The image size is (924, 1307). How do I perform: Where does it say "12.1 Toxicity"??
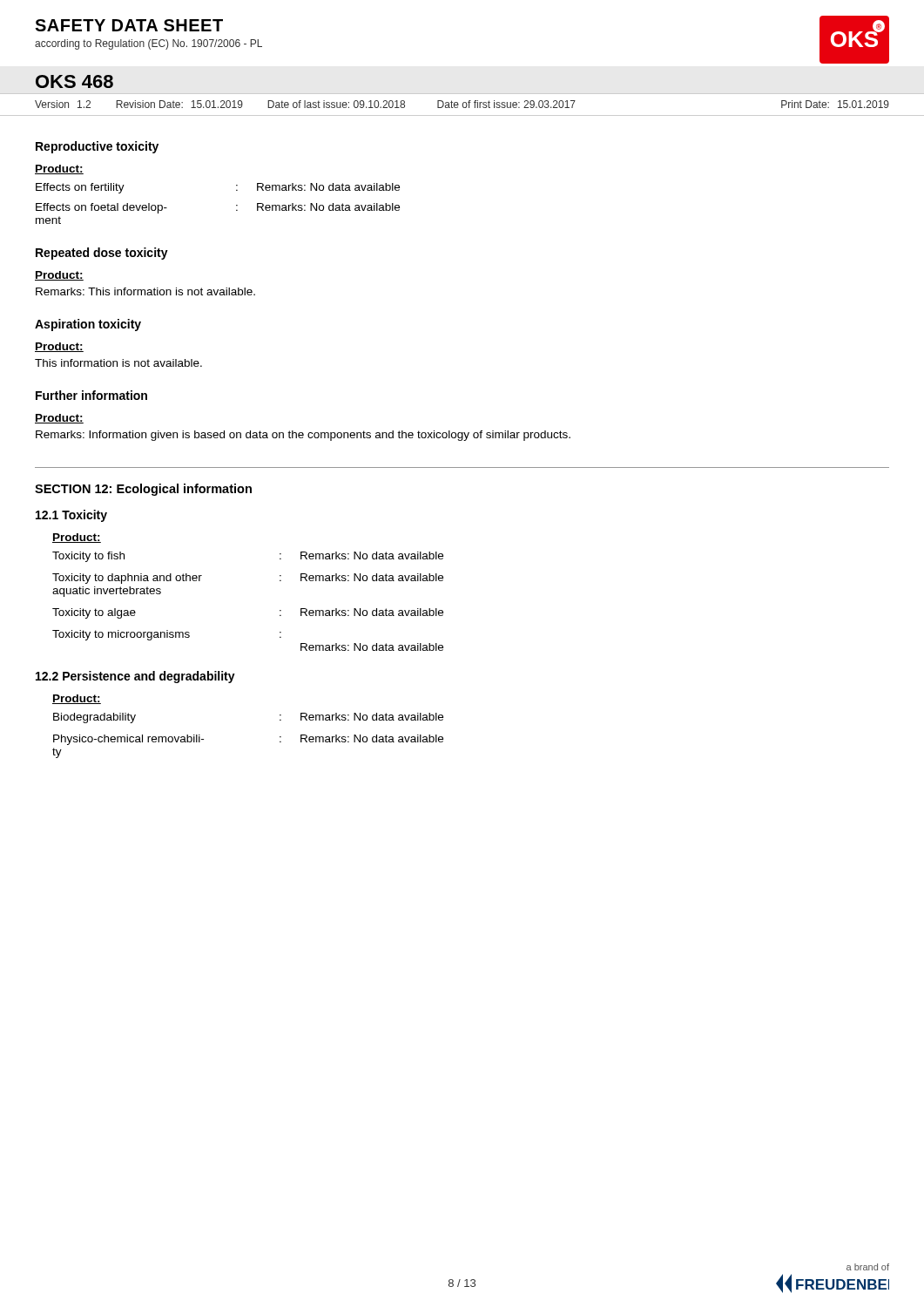(x=71, y=515)
